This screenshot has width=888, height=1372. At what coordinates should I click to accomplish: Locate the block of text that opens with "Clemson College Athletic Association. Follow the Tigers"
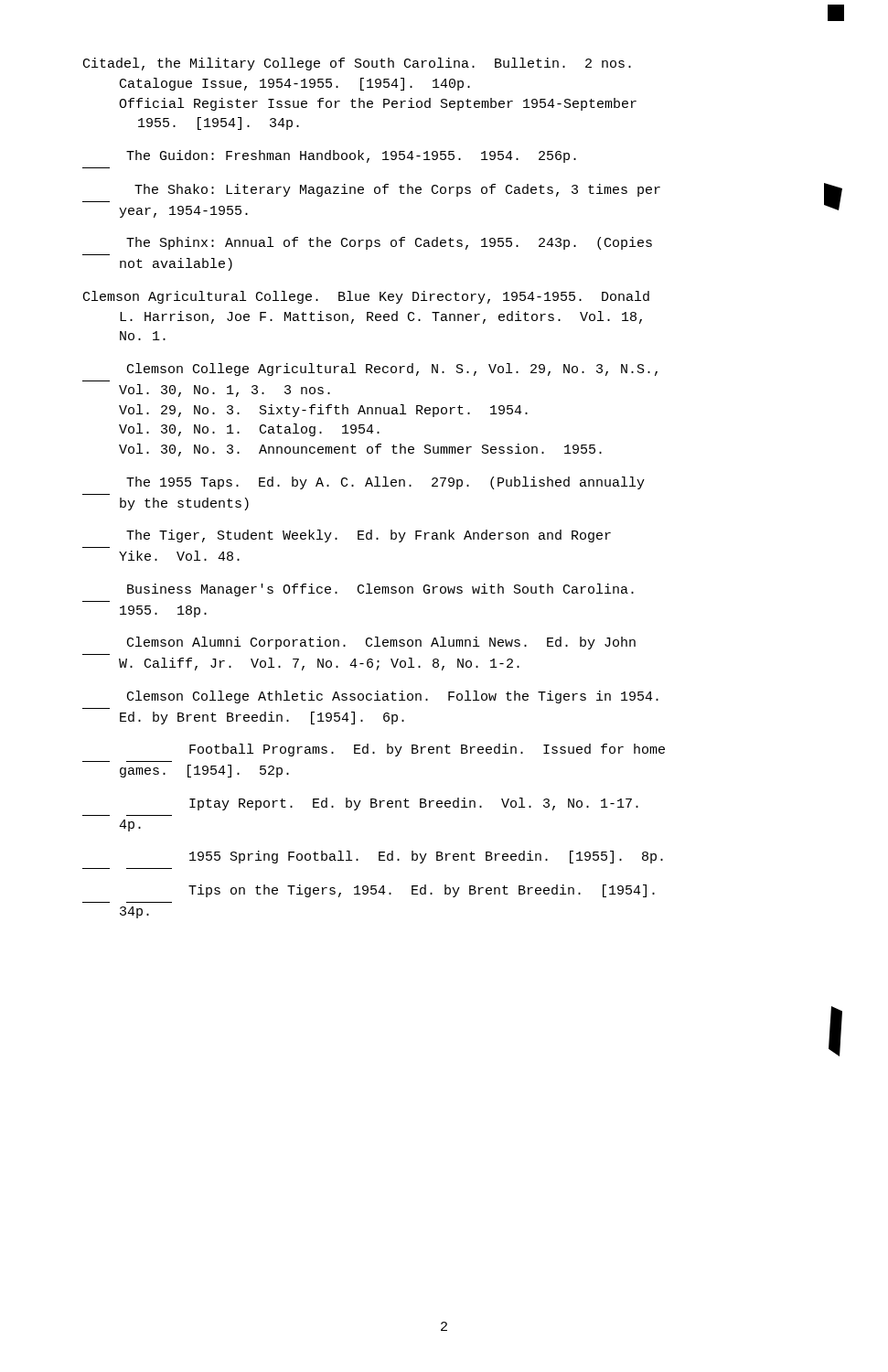[372, 708]
